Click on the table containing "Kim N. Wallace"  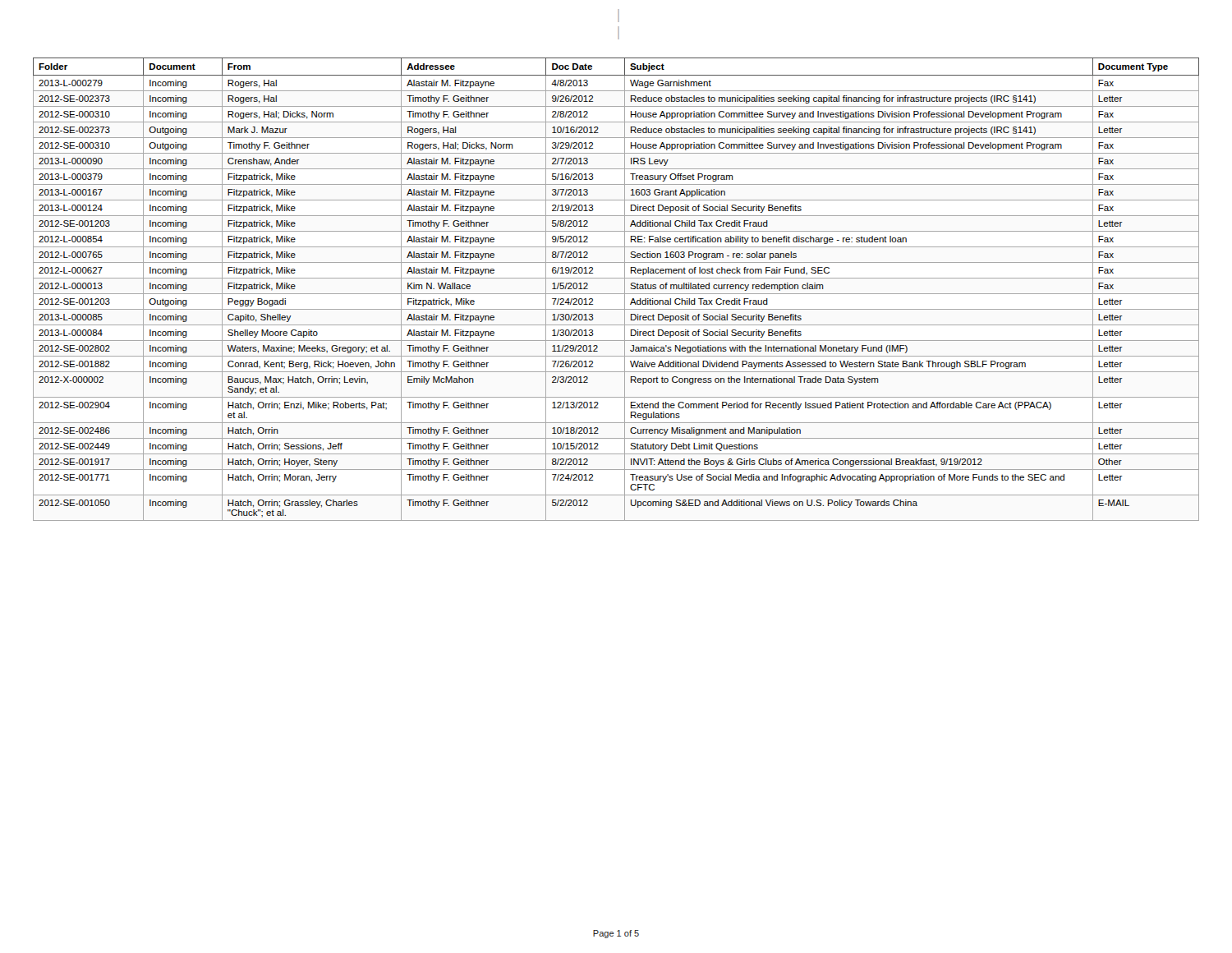616,289
